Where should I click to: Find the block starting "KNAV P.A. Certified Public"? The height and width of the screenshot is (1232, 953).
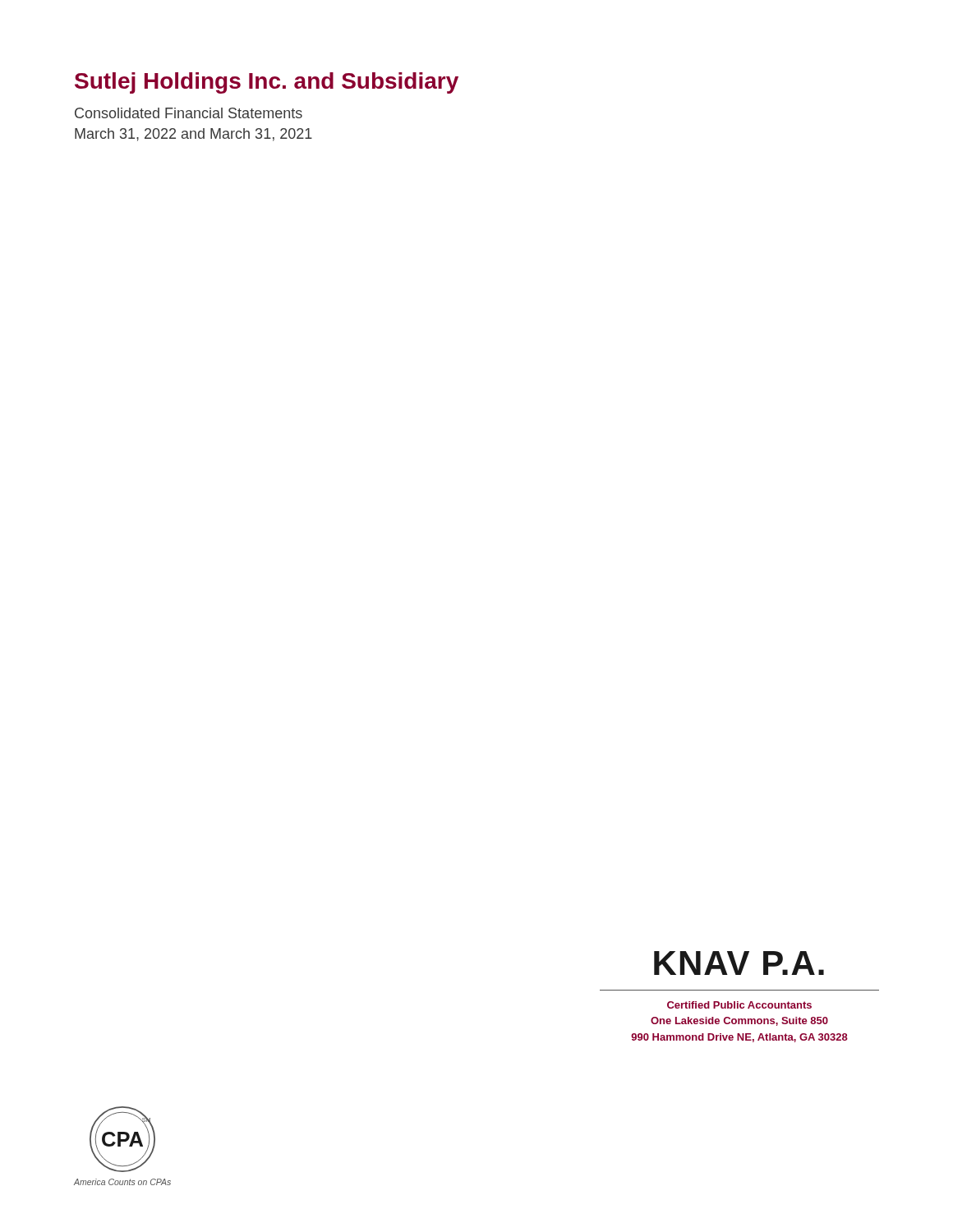(739, 995)
